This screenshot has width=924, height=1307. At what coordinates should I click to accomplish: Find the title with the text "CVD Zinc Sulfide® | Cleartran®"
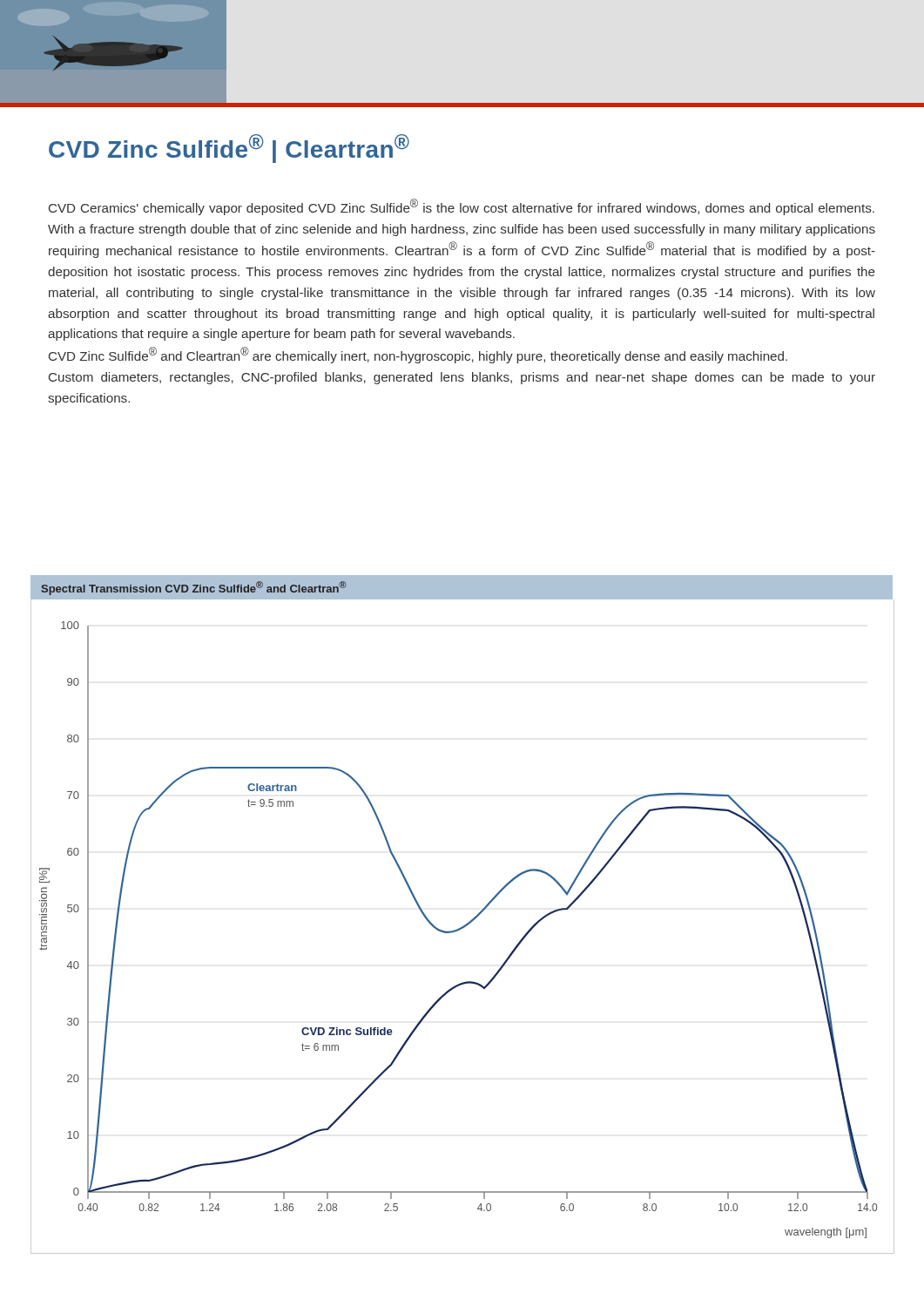tap(229, 147)
